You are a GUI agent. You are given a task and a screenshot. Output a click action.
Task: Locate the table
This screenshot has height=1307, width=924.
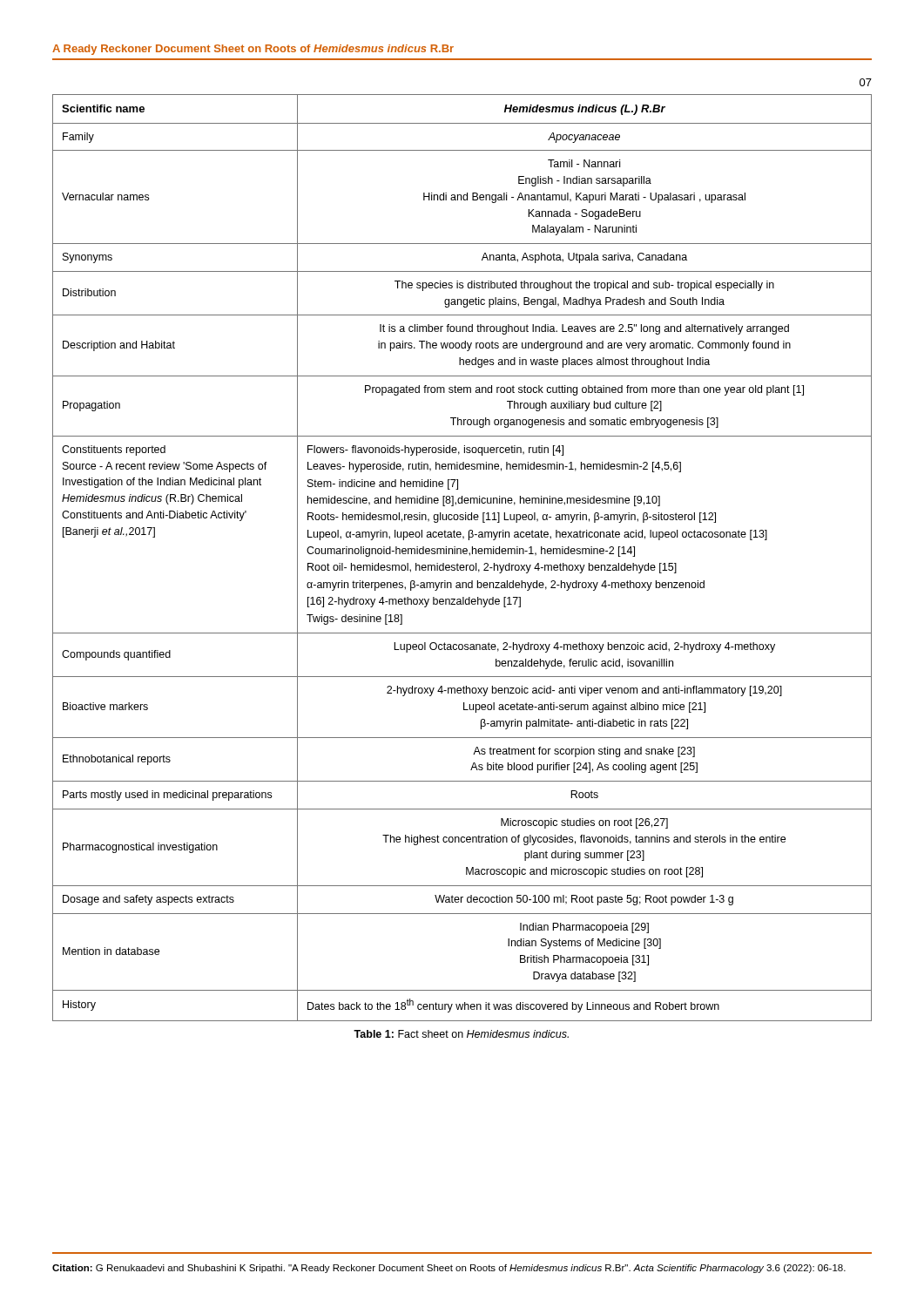pyautogui.click(x=462, y=557)
